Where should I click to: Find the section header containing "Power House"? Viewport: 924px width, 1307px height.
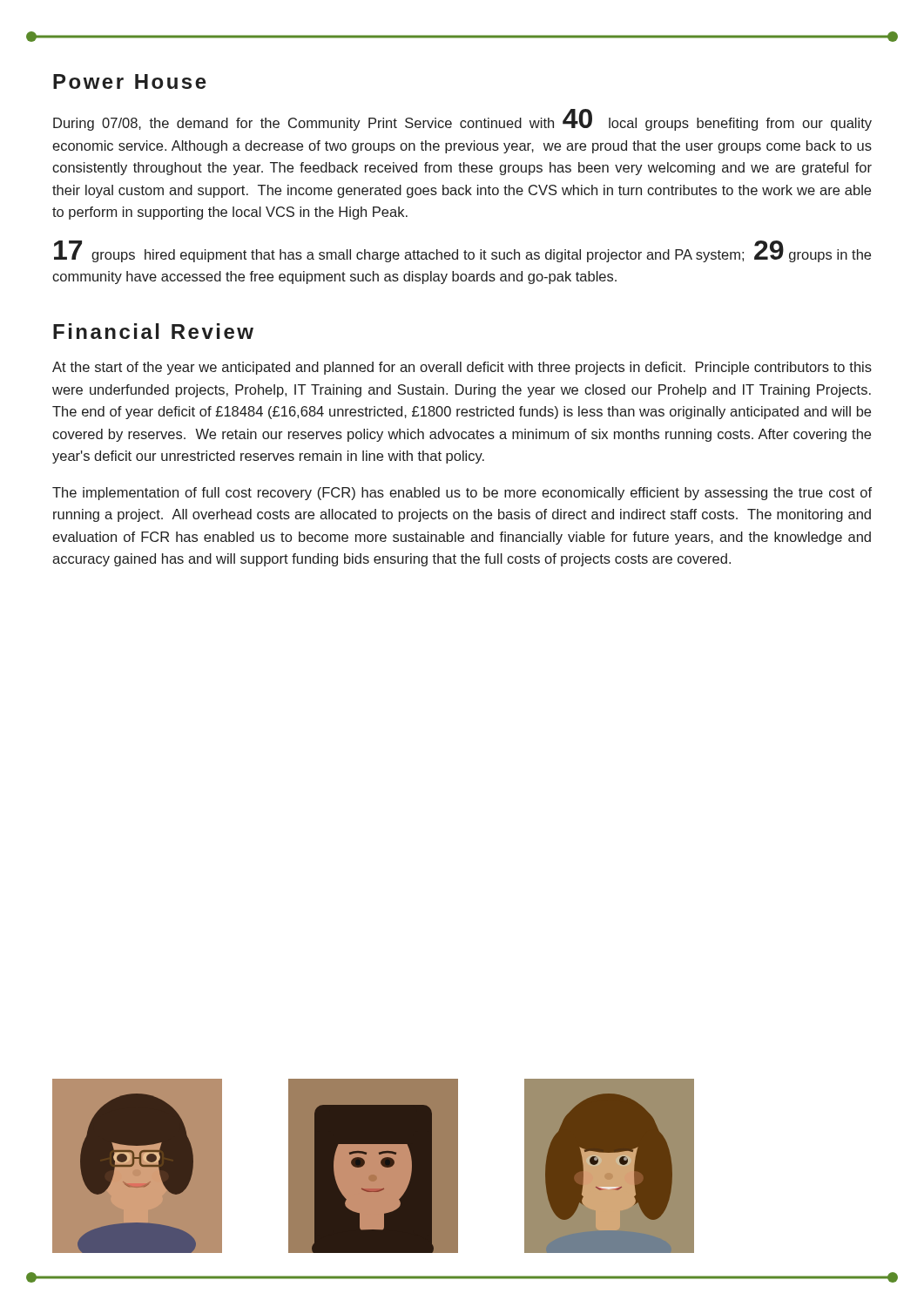[x=130, y=81]
